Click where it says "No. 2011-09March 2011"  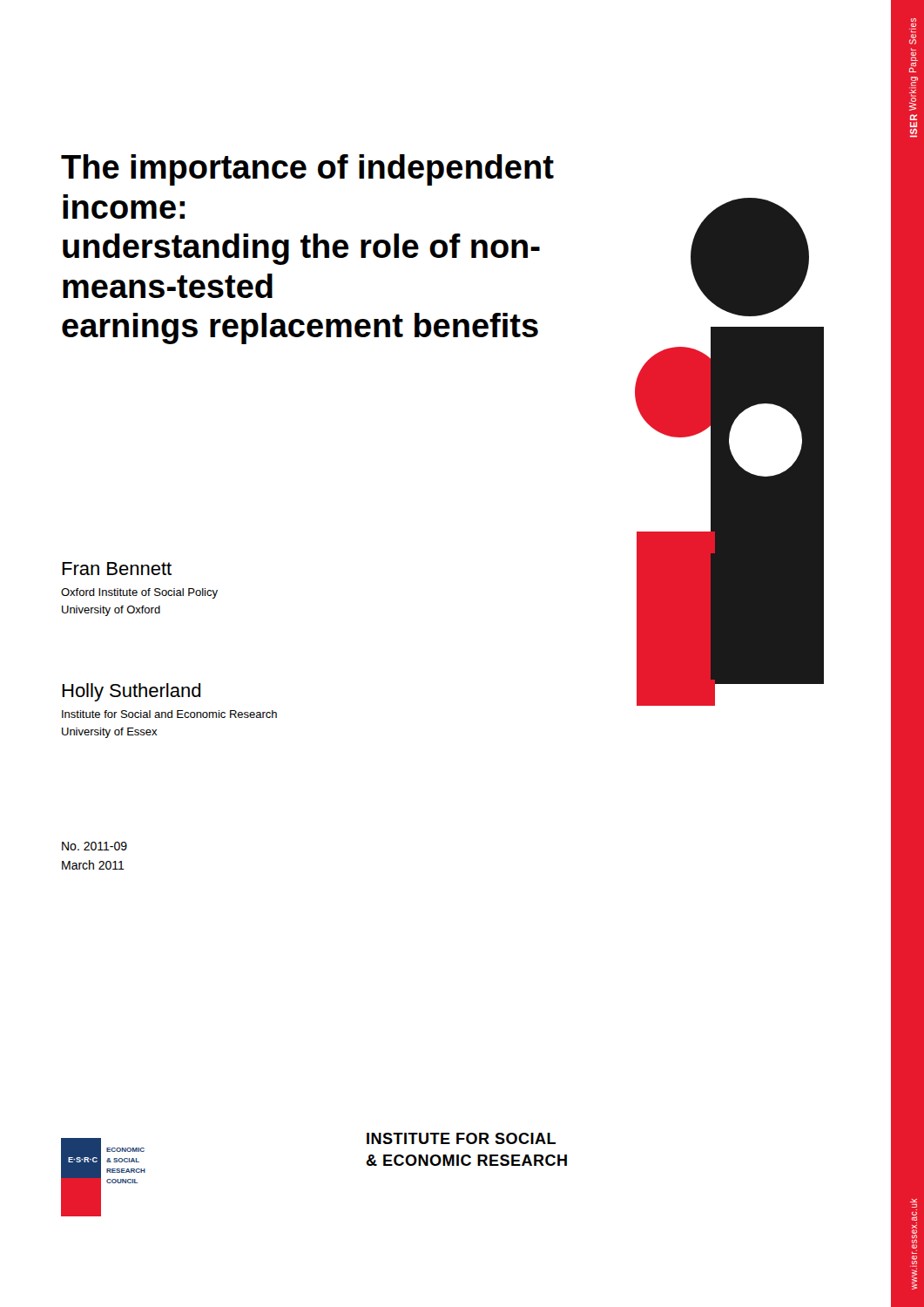click(x=94, y=856)
